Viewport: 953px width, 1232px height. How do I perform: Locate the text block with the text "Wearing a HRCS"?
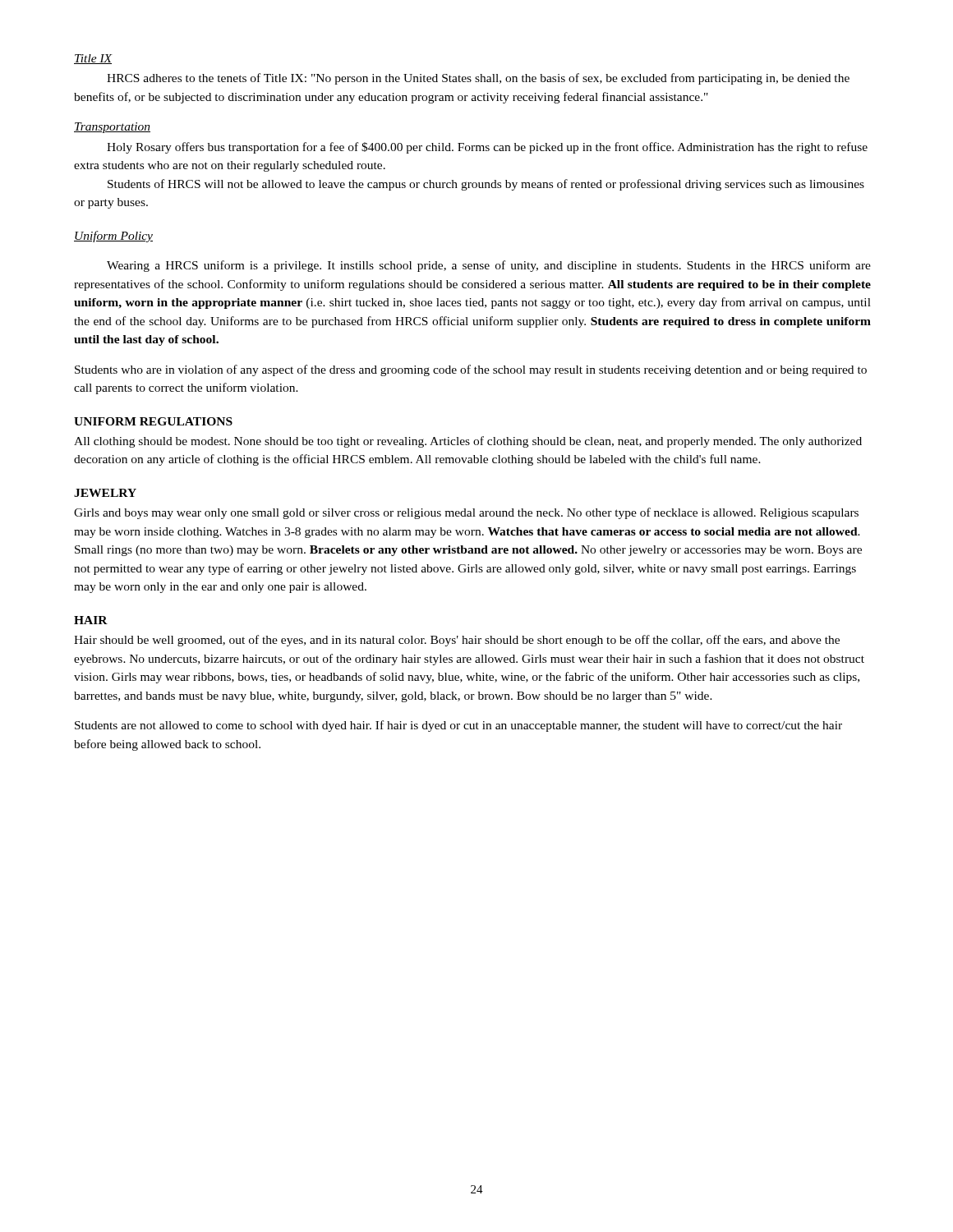click(472, 302)
